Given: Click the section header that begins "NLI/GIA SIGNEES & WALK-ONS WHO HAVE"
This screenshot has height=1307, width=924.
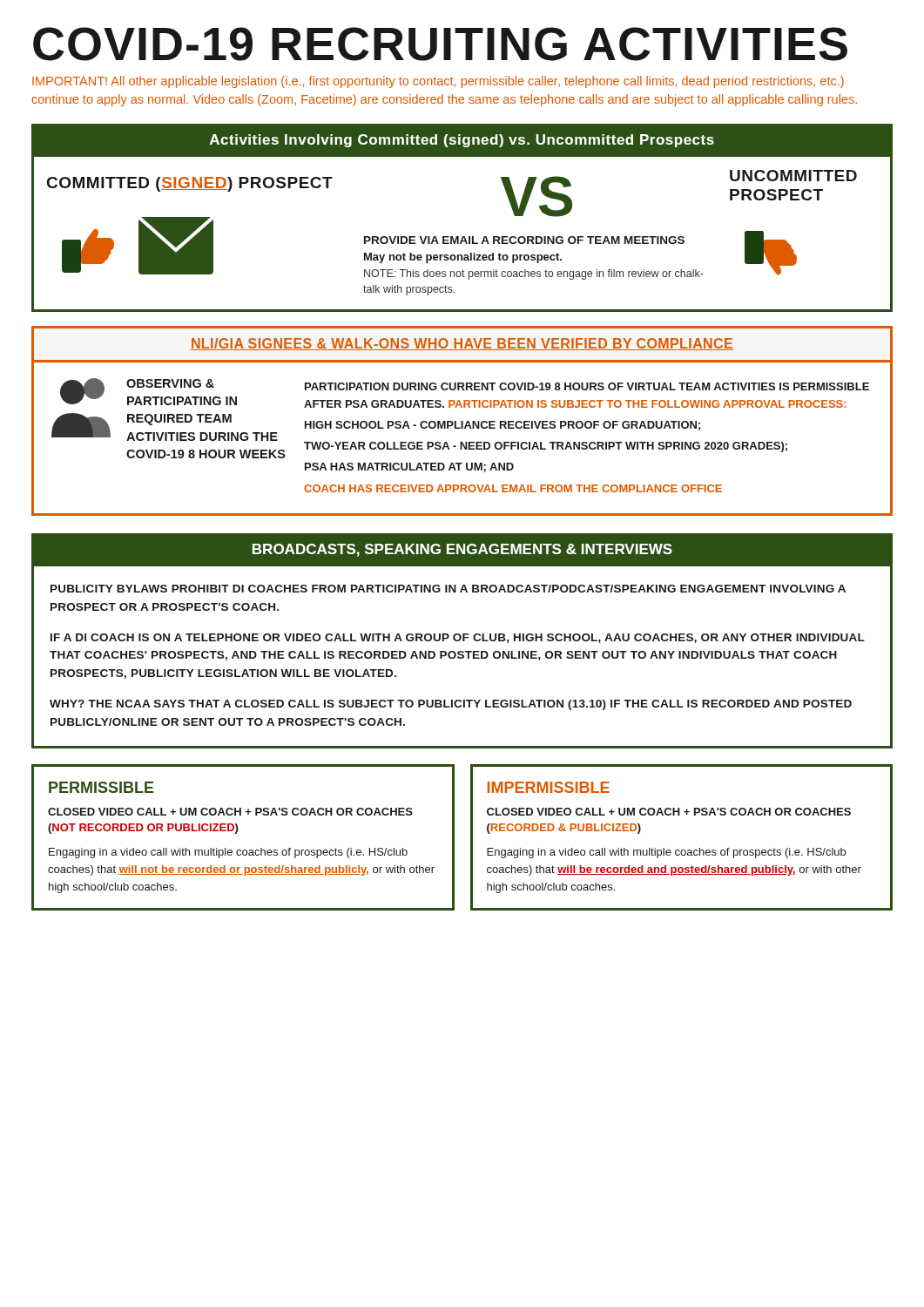Looking at the screenshot, I should pyautogui.click(x=462, y=344).
